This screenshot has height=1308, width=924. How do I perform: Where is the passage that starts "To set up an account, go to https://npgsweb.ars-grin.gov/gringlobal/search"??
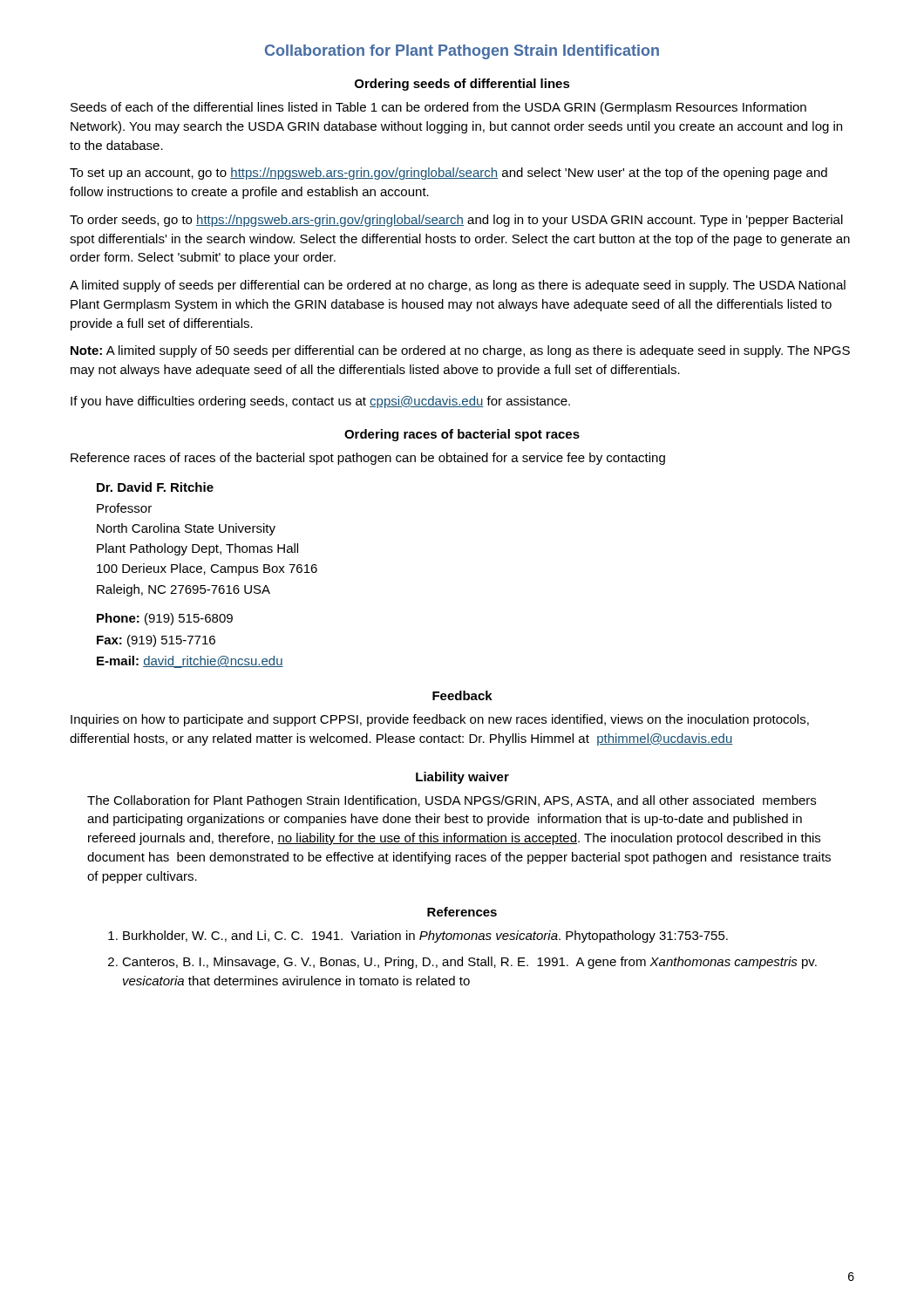coord(449,182)
